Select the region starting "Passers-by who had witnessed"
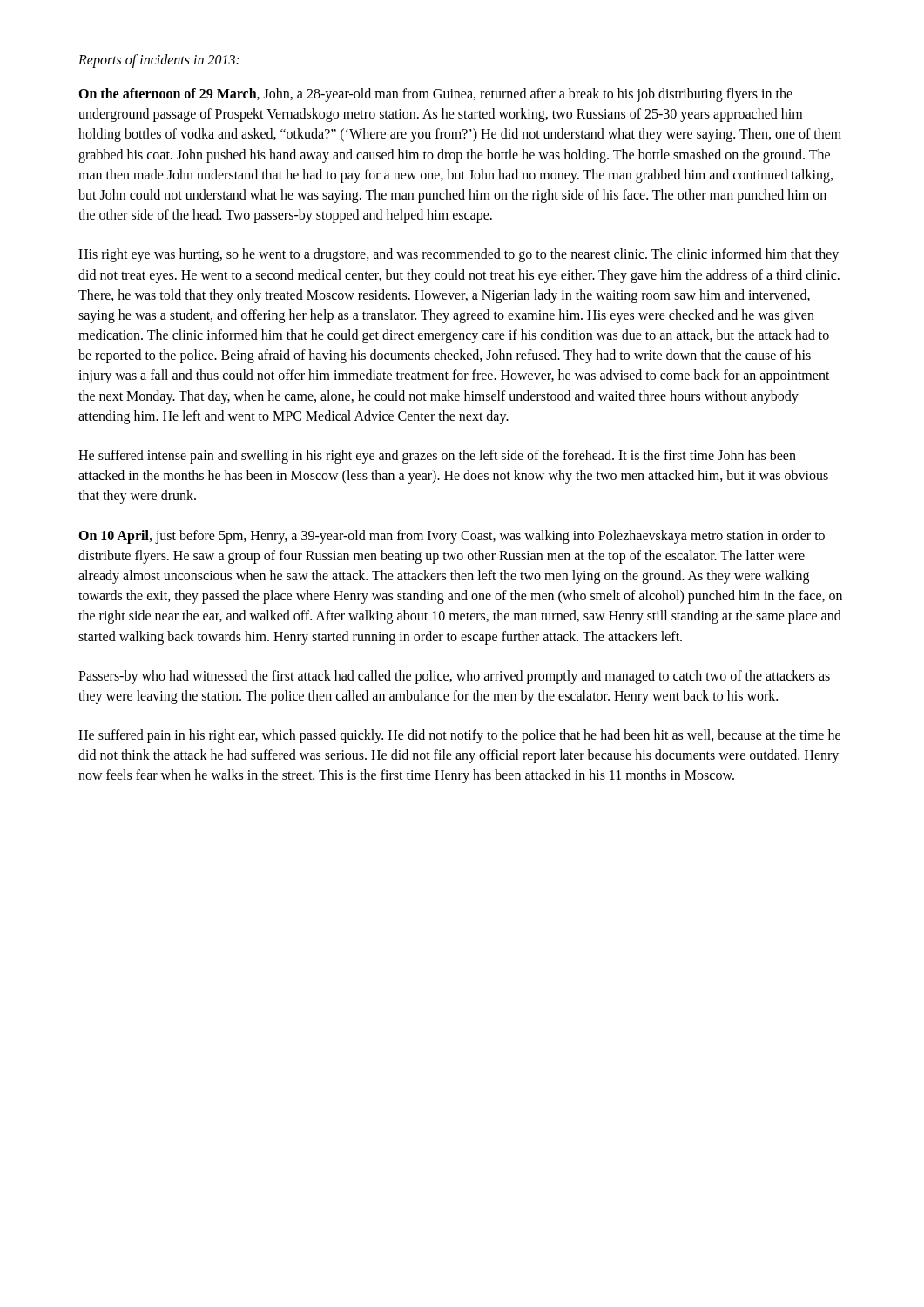Screen dimensions: 1307x924 coord(454,686)
